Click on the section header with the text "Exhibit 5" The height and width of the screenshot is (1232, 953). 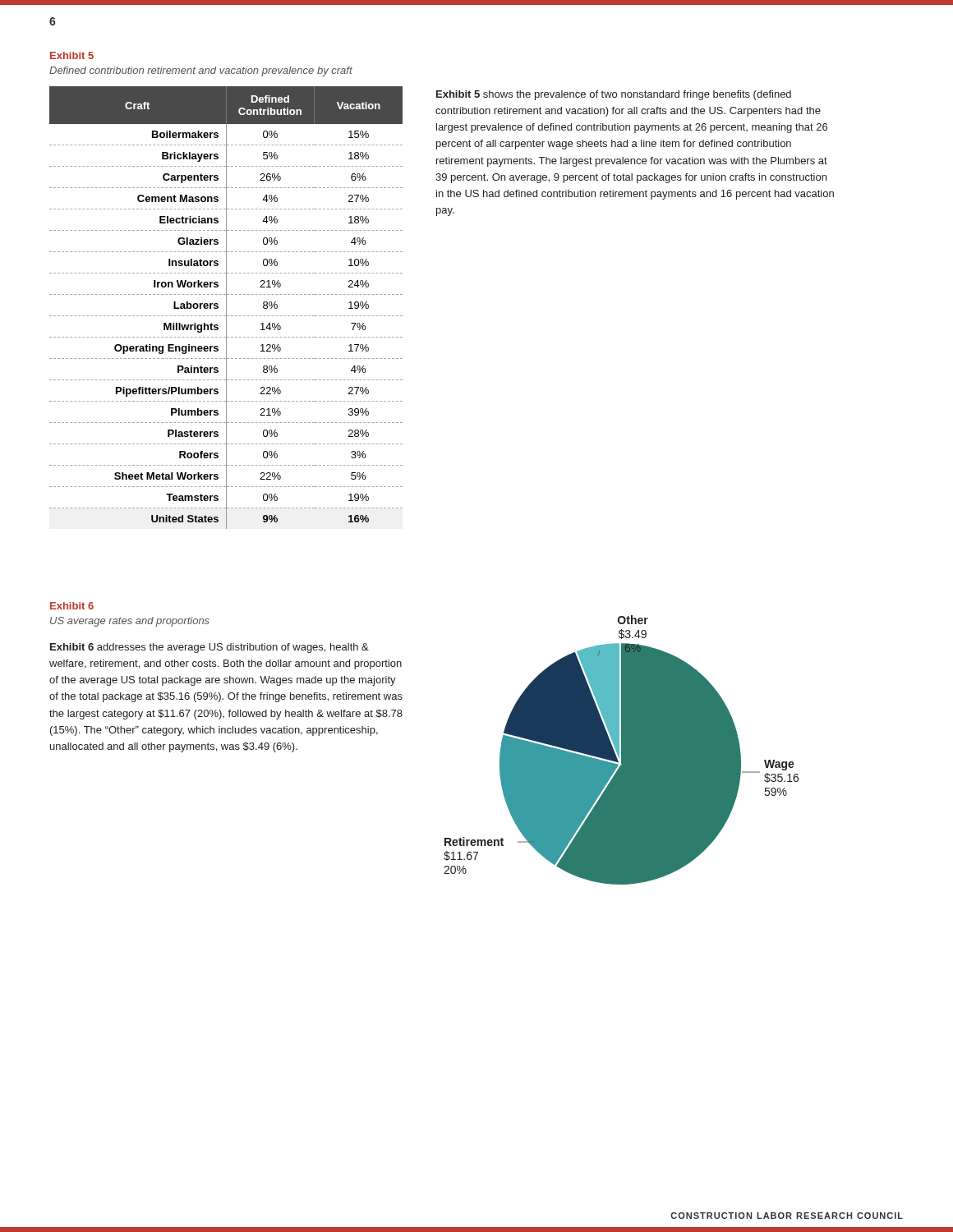tap(72, 55)
